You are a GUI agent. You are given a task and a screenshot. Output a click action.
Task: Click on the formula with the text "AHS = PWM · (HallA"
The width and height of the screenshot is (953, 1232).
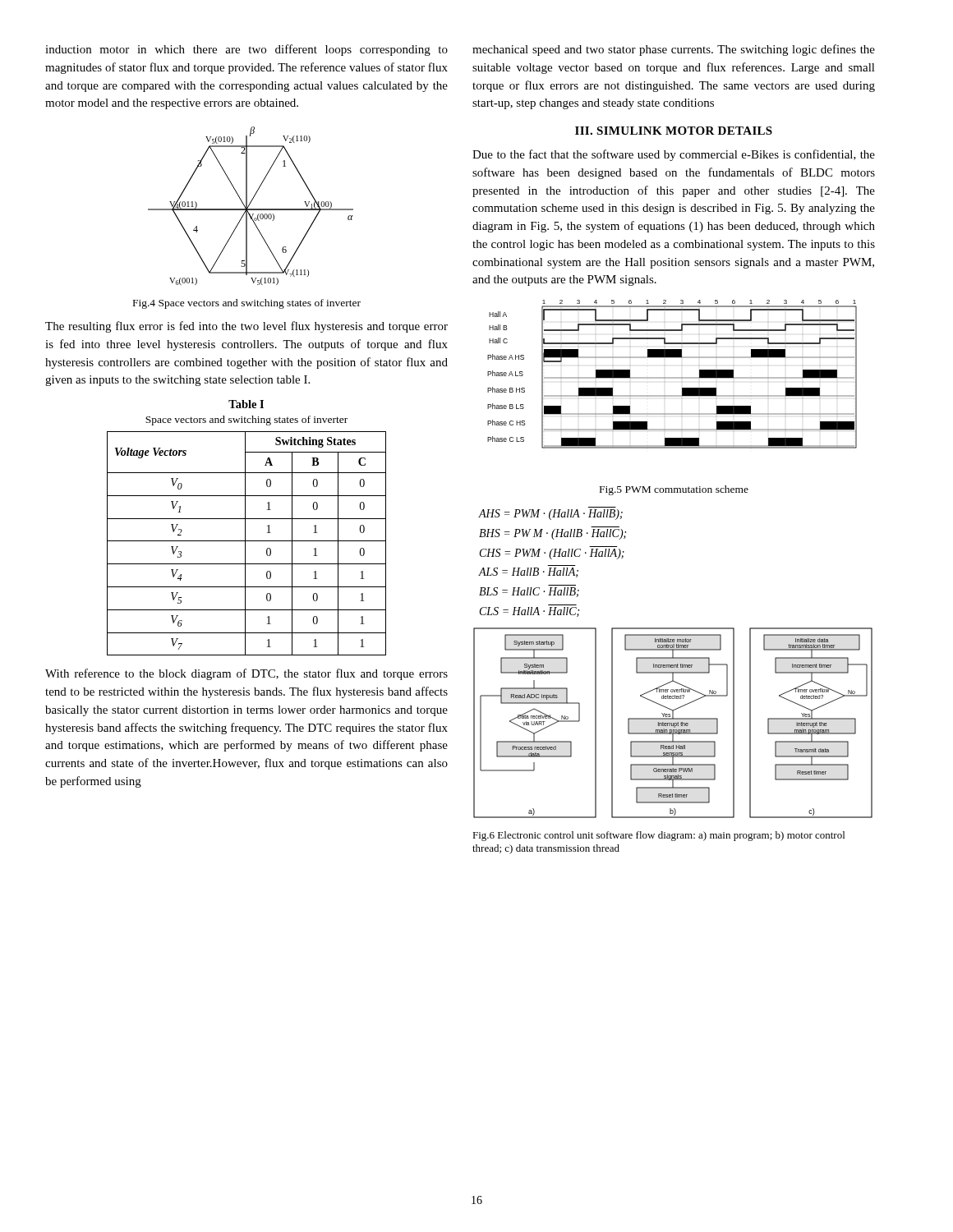coord(553,563)
